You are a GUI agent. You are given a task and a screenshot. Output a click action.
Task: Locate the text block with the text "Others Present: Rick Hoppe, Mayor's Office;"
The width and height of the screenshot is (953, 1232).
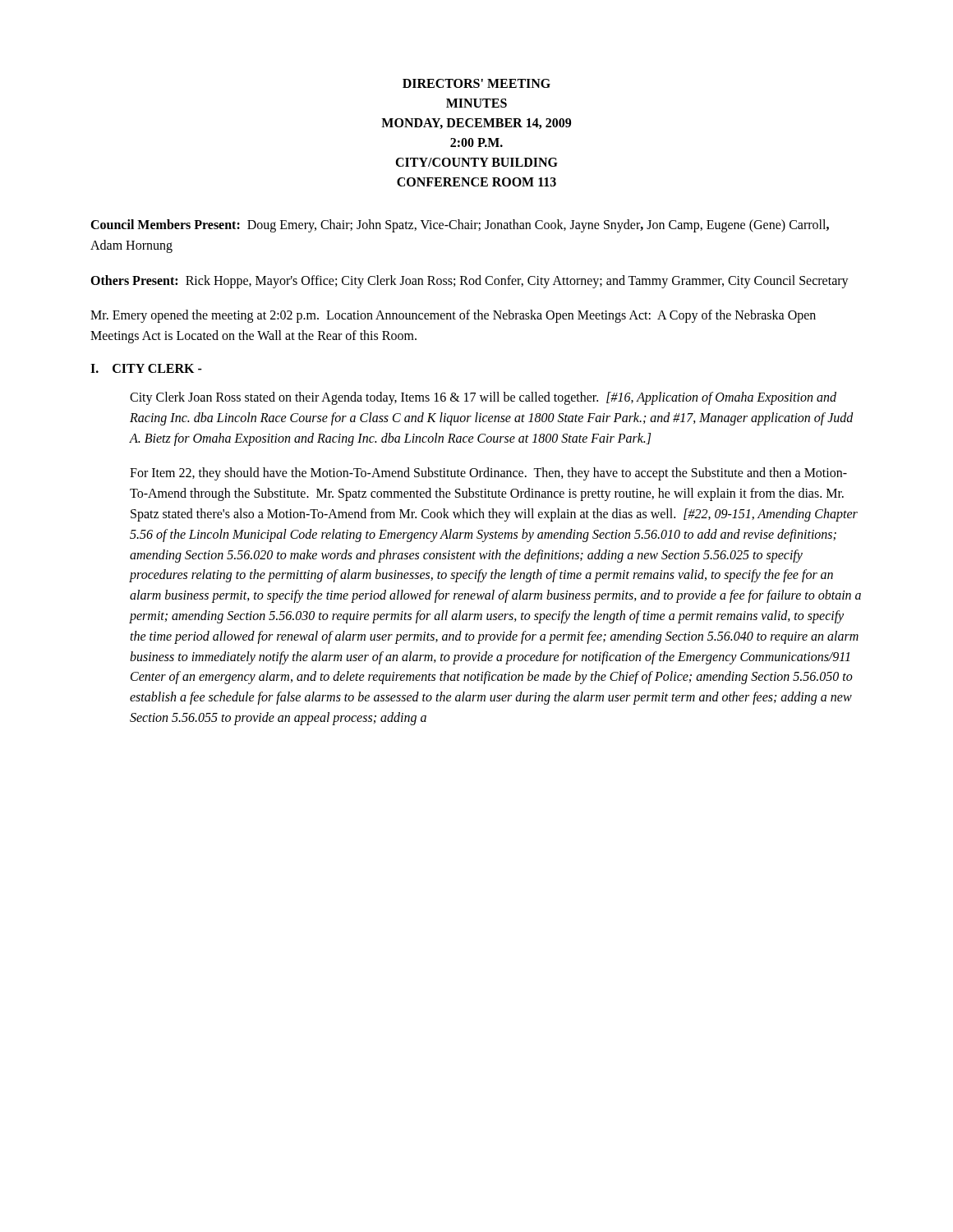[x=469, y=280]
